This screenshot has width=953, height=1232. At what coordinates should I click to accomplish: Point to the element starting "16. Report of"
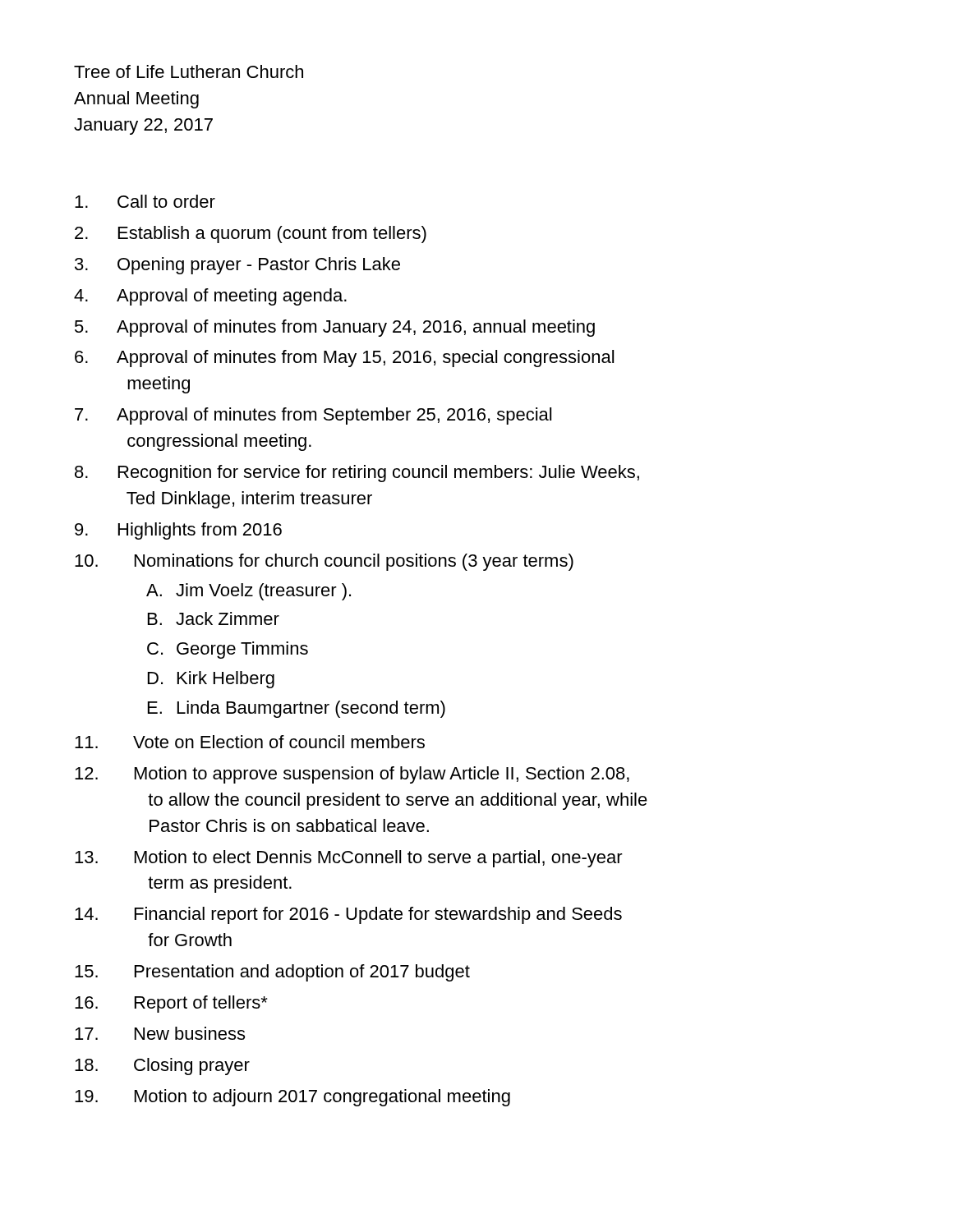171,1004
